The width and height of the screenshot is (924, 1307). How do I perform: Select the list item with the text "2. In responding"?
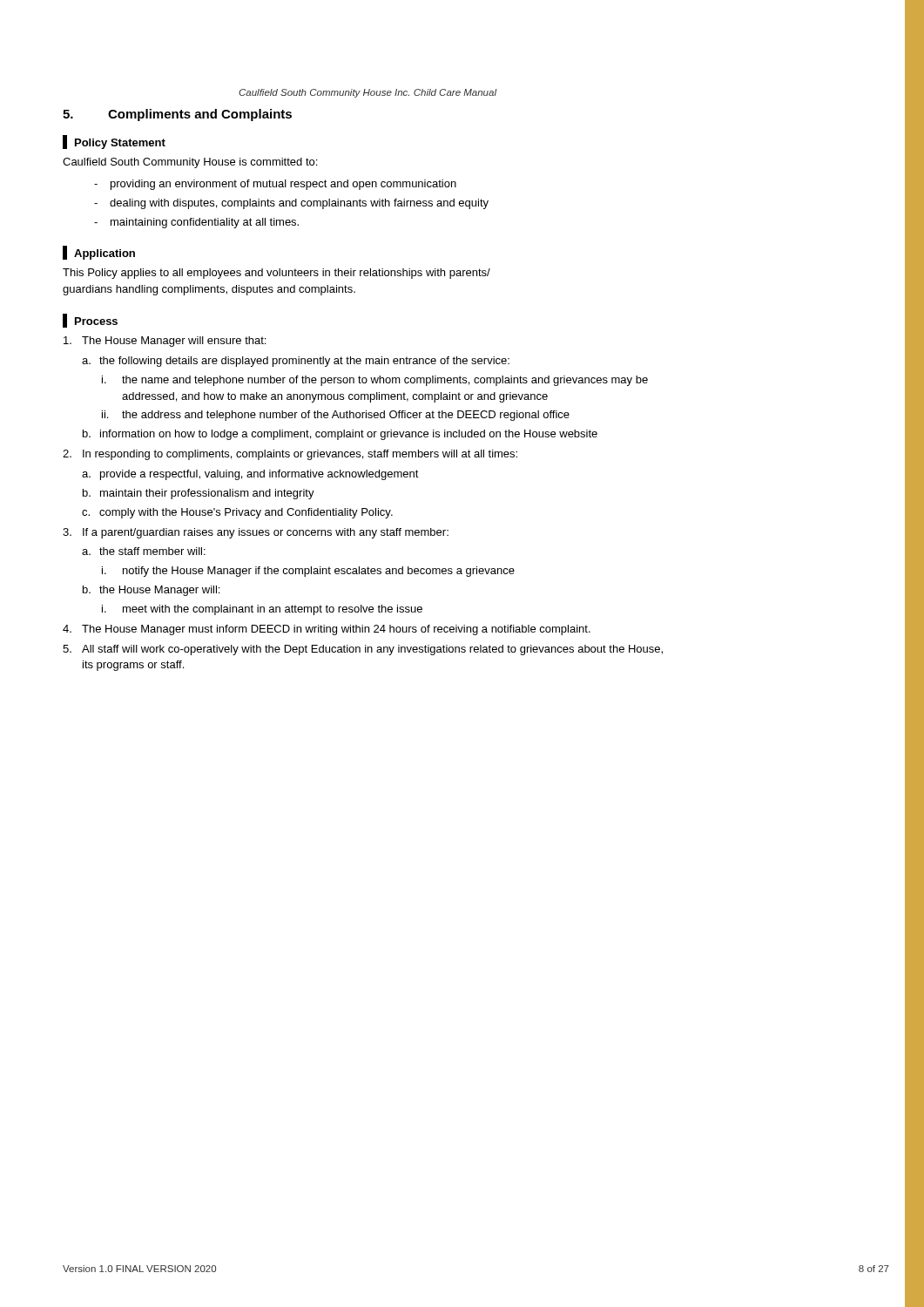(x=368, y=454)
